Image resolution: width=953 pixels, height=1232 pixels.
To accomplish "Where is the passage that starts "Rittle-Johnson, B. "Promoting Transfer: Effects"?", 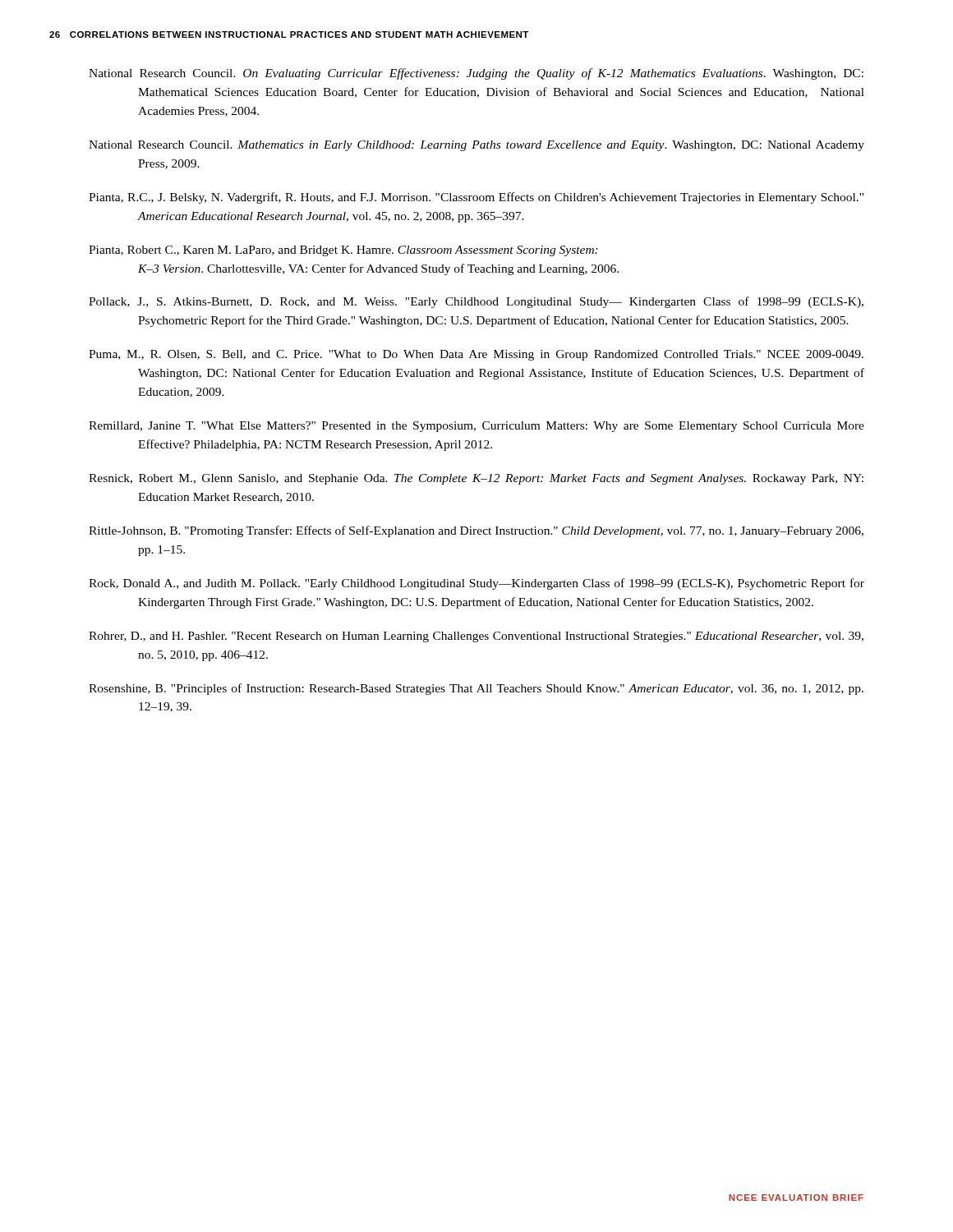I will point(476,539).
